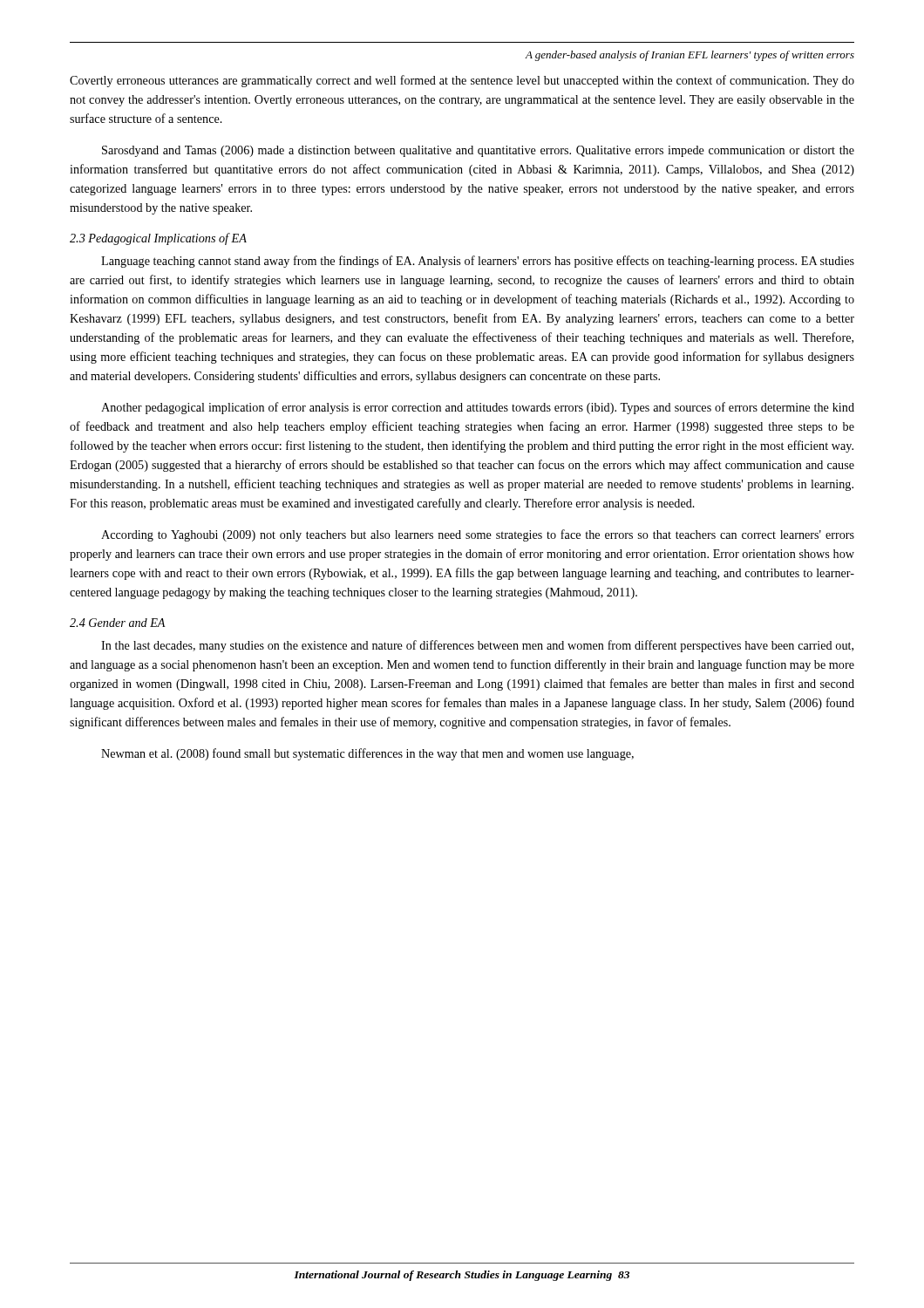Point to the block beginning "Newman et al. (2008)"

462,753
